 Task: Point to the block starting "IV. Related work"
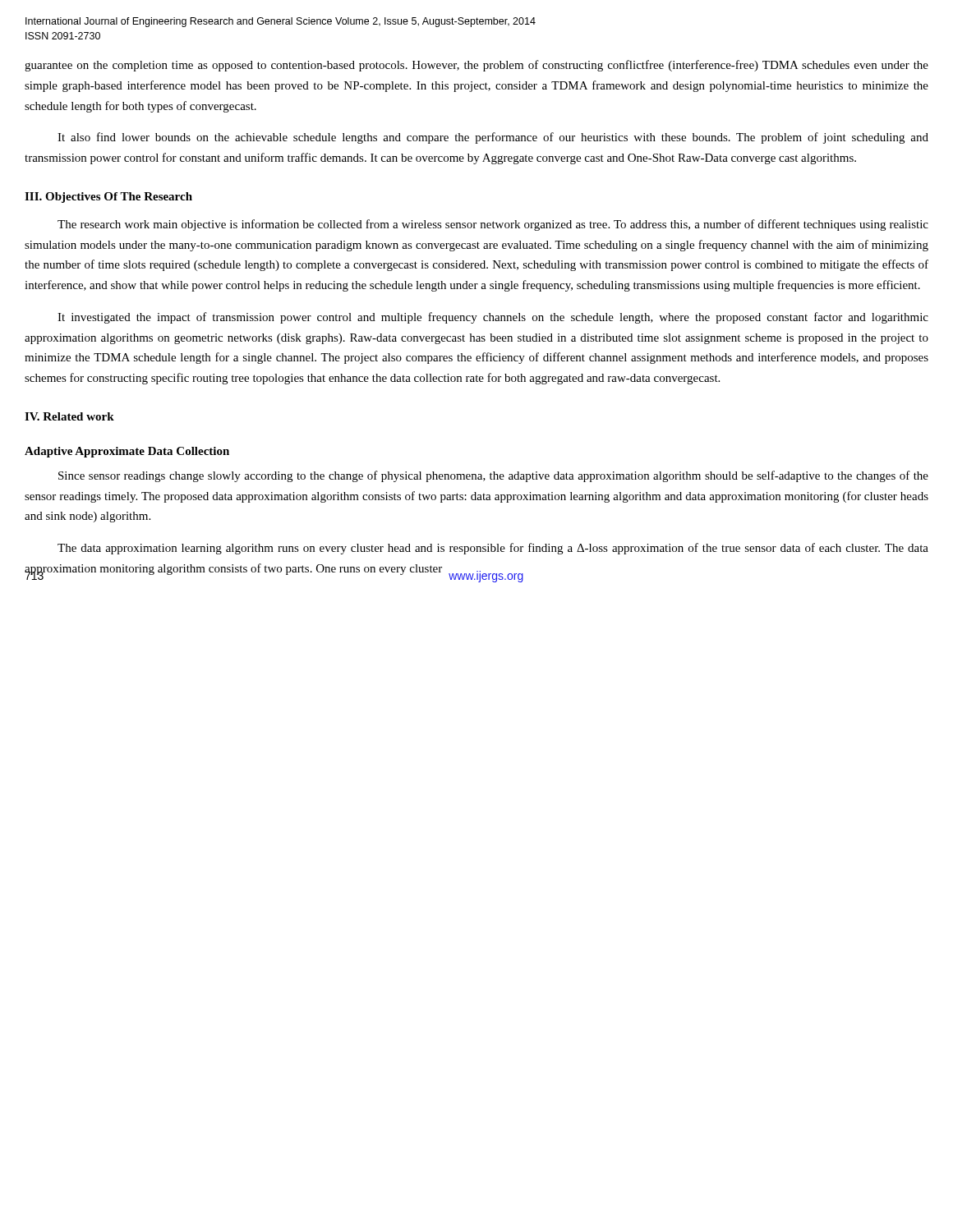point(69,416)
